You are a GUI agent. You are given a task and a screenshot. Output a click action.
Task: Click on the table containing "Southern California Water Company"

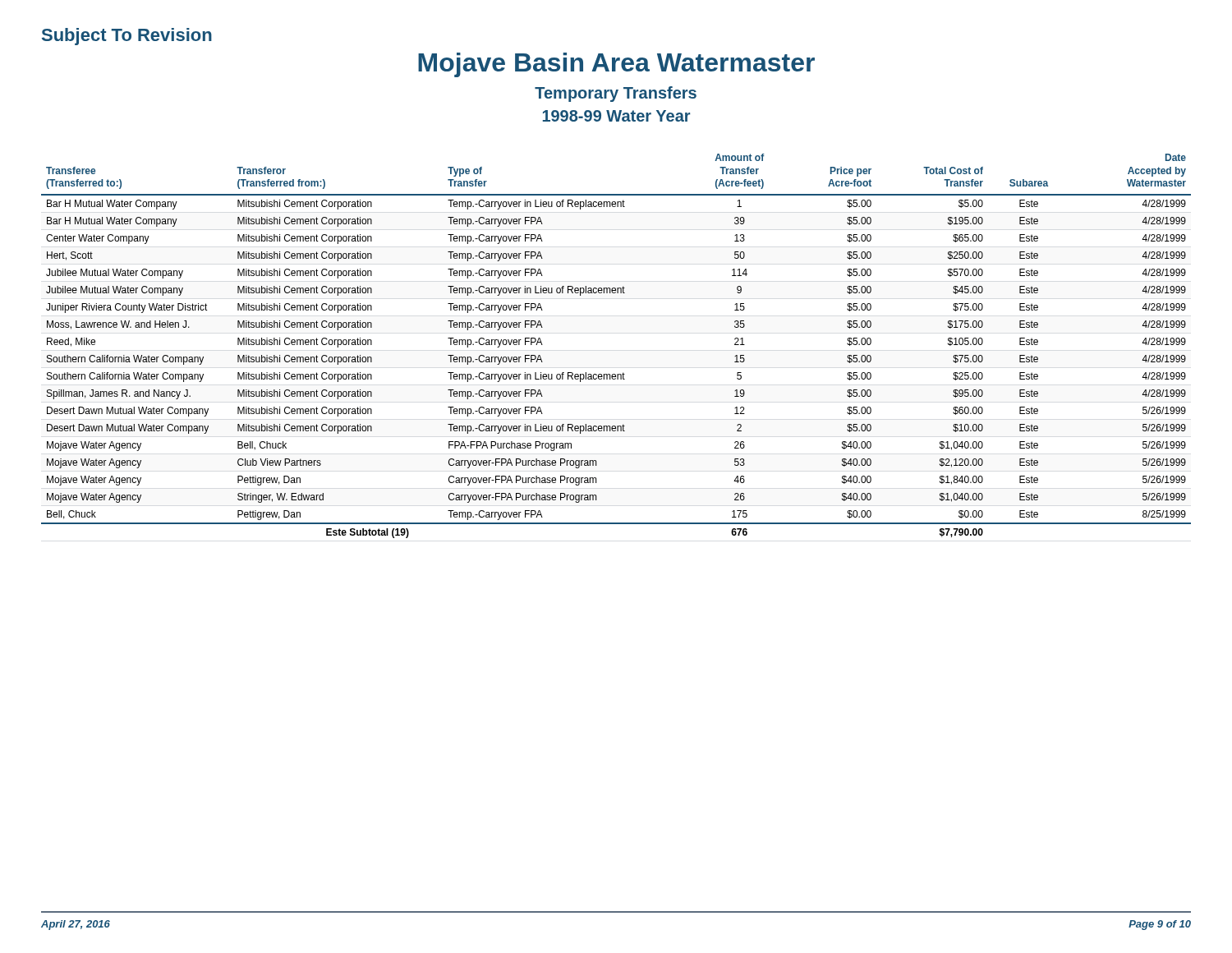click(616, 345)
